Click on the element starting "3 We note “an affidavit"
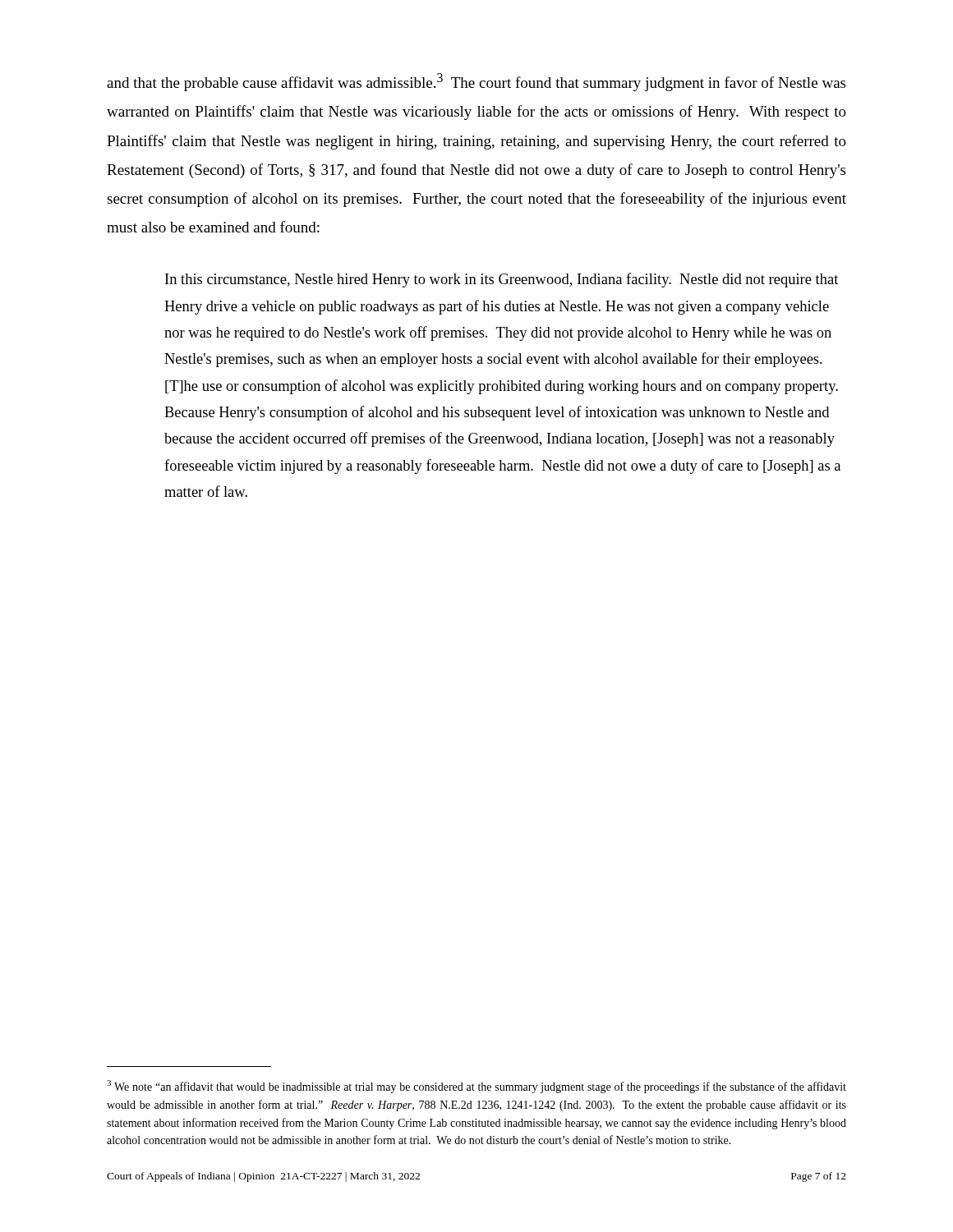953x1232 pixels. (x=476, y=1113)
